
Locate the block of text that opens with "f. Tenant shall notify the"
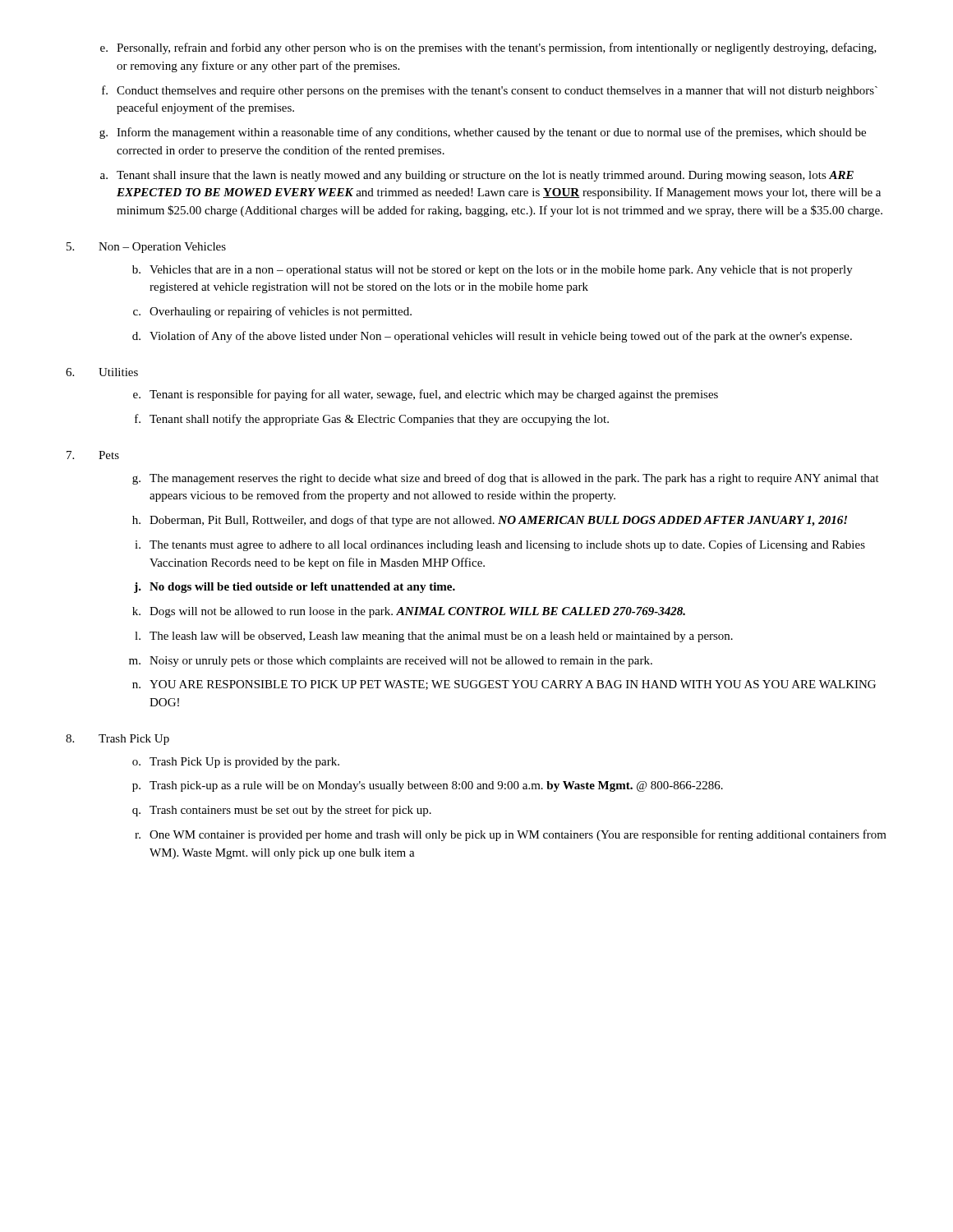coord(493,420)
